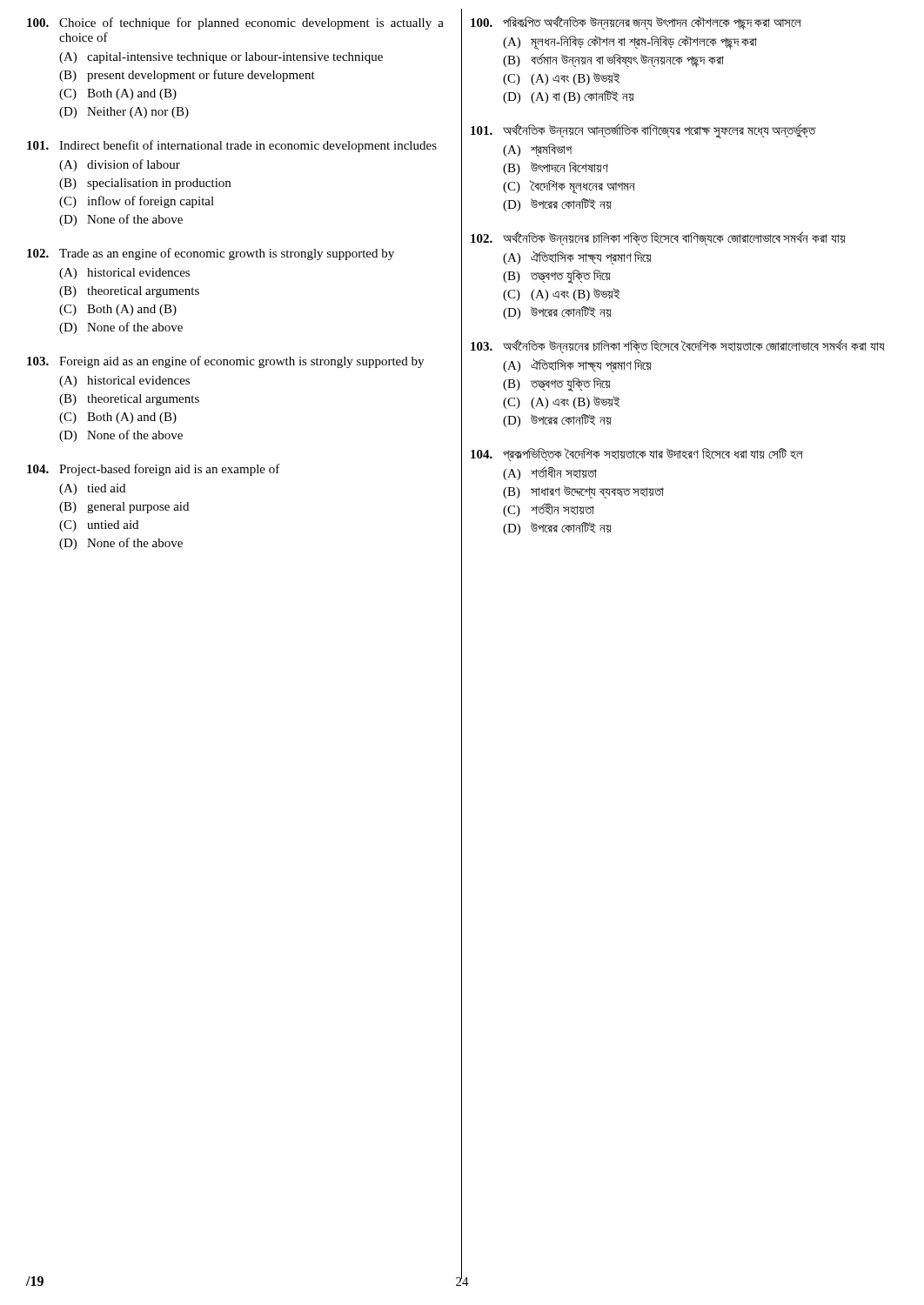Image resolution: width=924 pixels, height=1305 pixels.
Task: Locate the list item containing "100. Choice of technique"
Action: click(x=235, y=67)
